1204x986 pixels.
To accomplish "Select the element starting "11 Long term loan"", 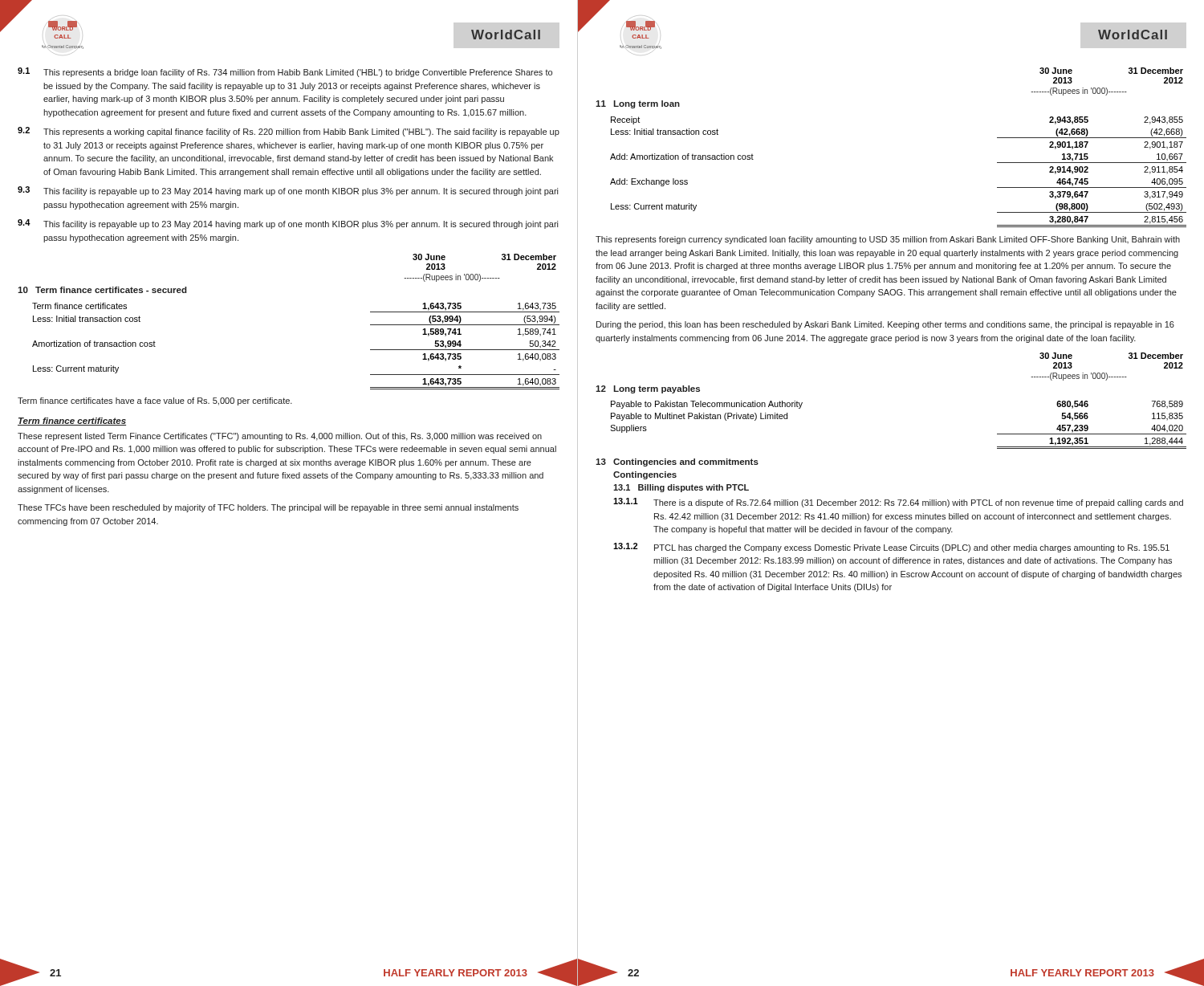I will [x=638, y=104].
